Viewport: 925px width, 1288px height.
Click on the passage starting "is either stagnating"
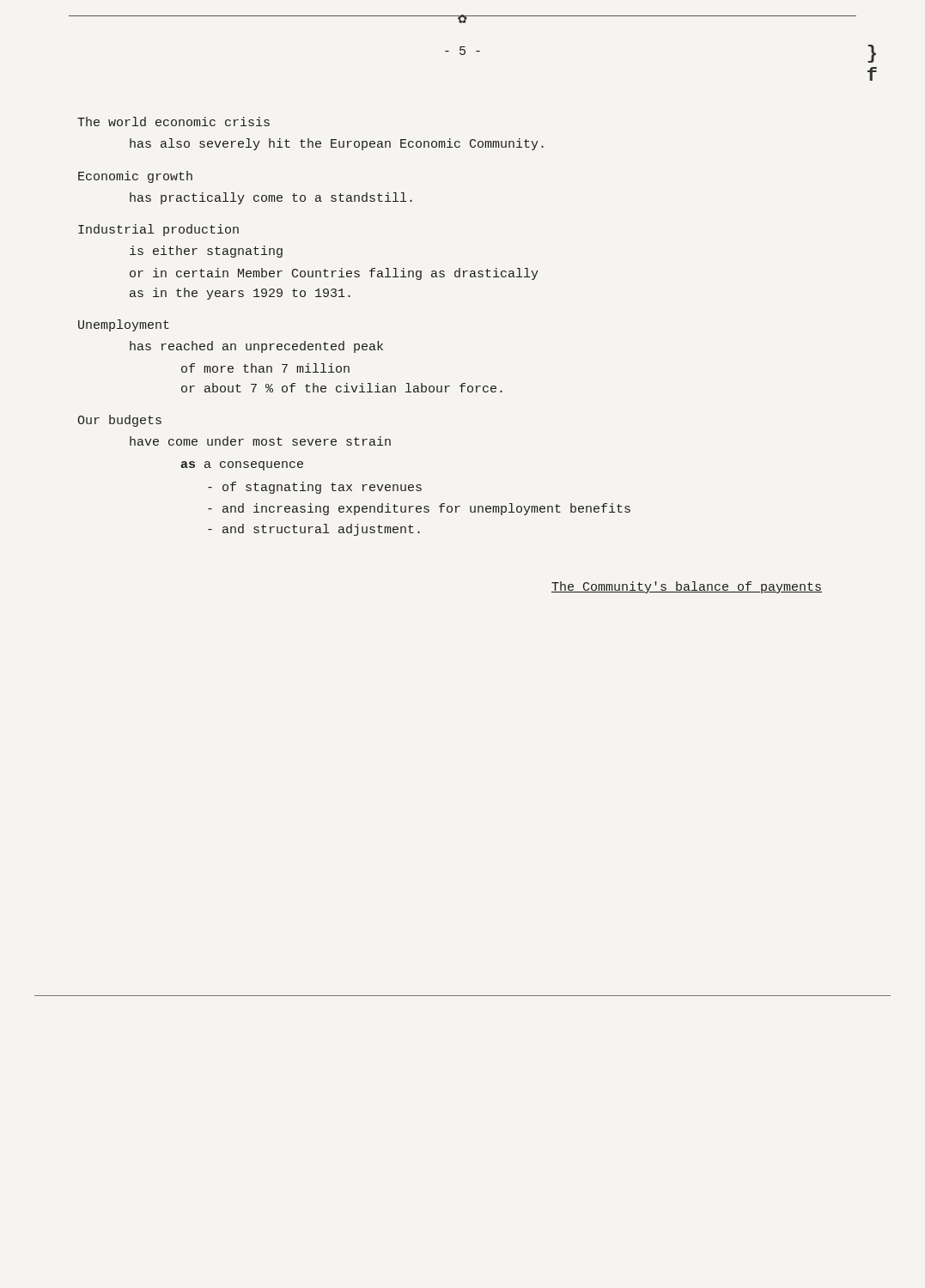[206, 252]
